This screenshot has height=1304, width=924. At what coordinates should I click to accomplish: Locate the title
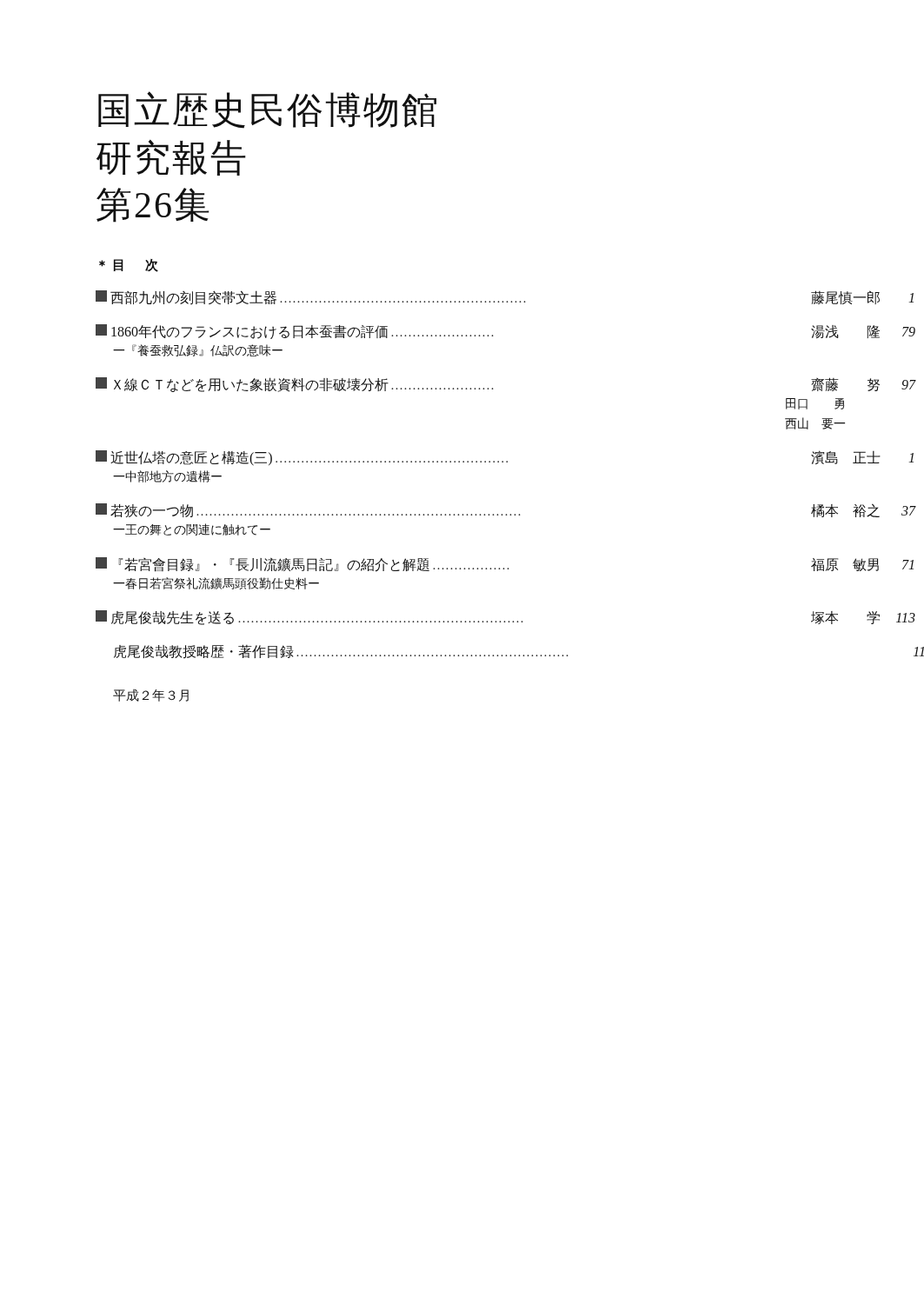point(510,158)
